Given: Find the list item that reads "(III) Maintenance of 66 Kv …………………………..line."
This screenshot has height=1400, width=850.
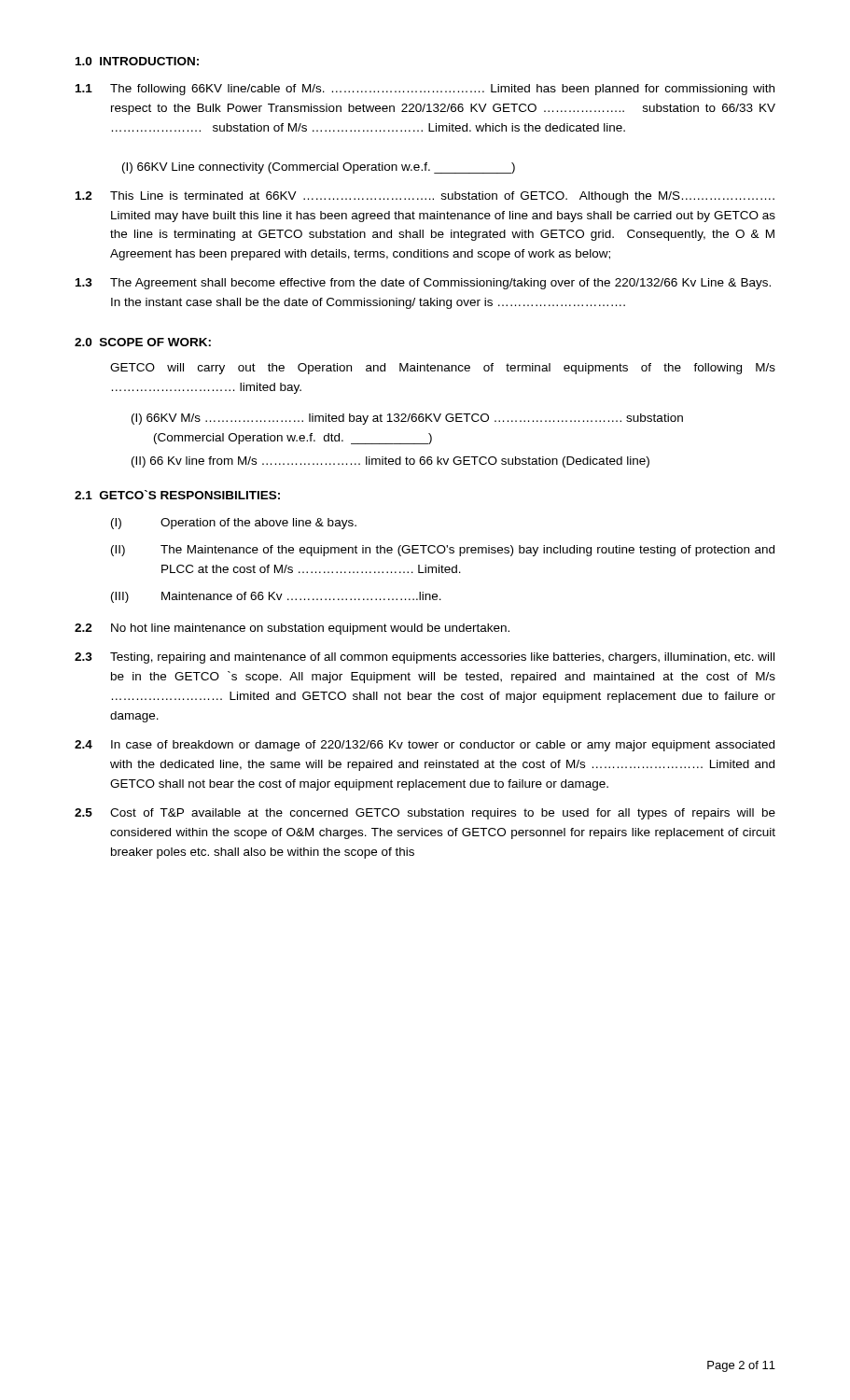Looking at the screenshot, I should (x=258, y=596).
